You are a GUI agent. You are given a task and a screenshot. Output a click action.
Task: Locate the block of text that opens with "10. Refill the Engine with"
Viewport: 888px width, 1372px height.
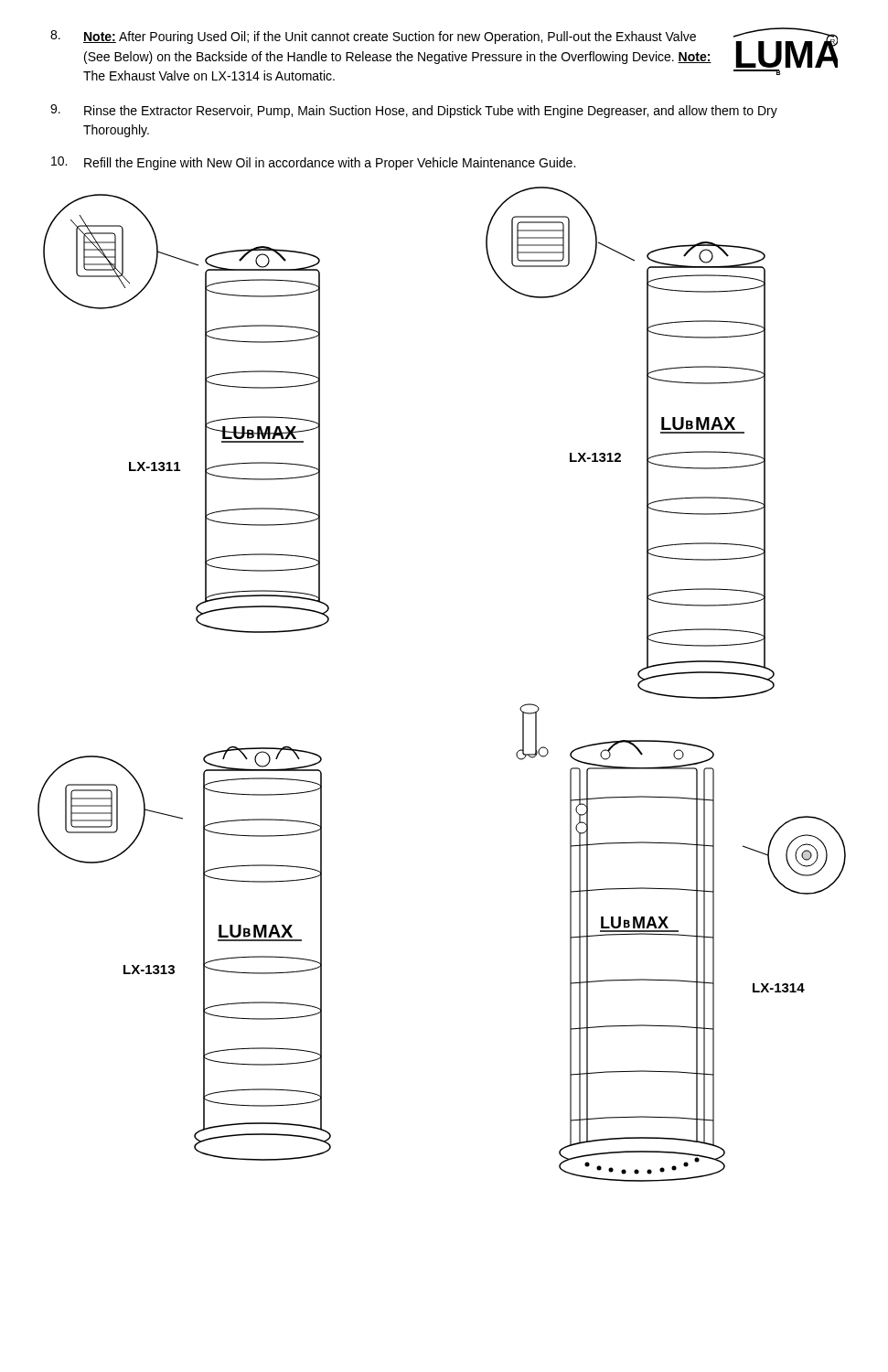444,164
